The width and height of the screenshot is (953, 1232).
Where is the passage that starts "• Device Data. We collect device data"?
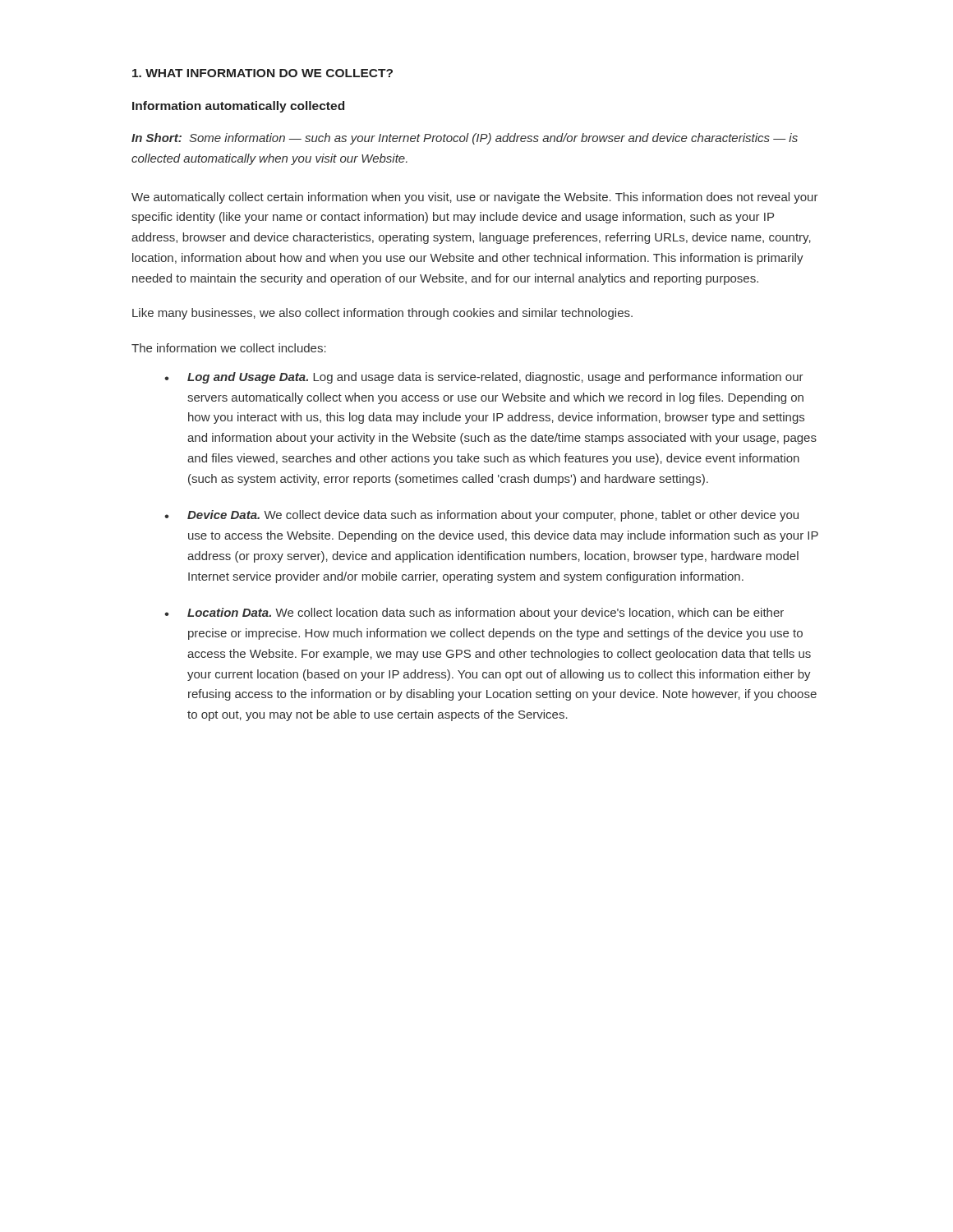(x=493, y=546)
